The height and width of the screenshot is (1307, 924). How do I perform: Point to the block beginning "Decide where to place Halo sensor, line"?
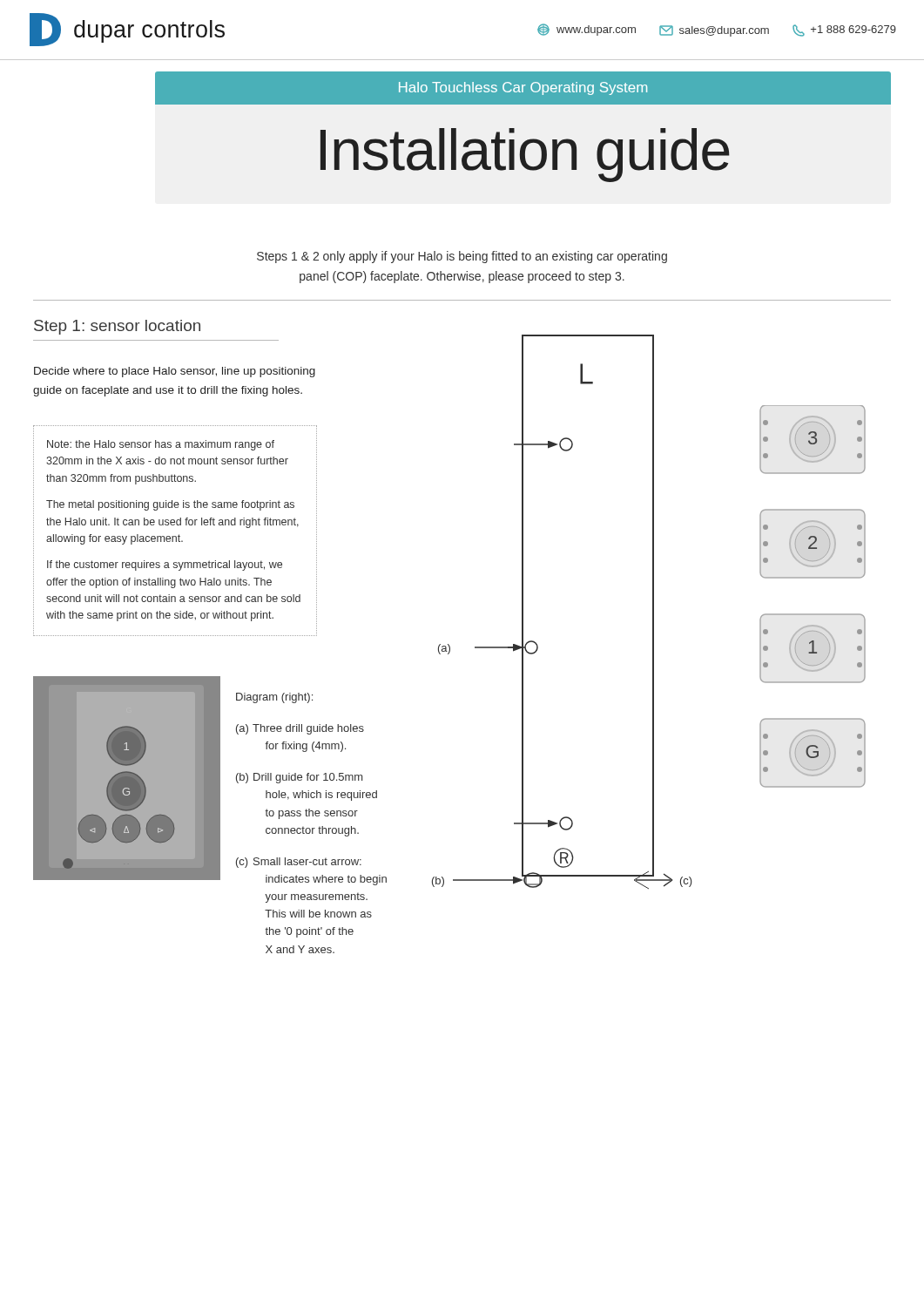click(174, 380)
